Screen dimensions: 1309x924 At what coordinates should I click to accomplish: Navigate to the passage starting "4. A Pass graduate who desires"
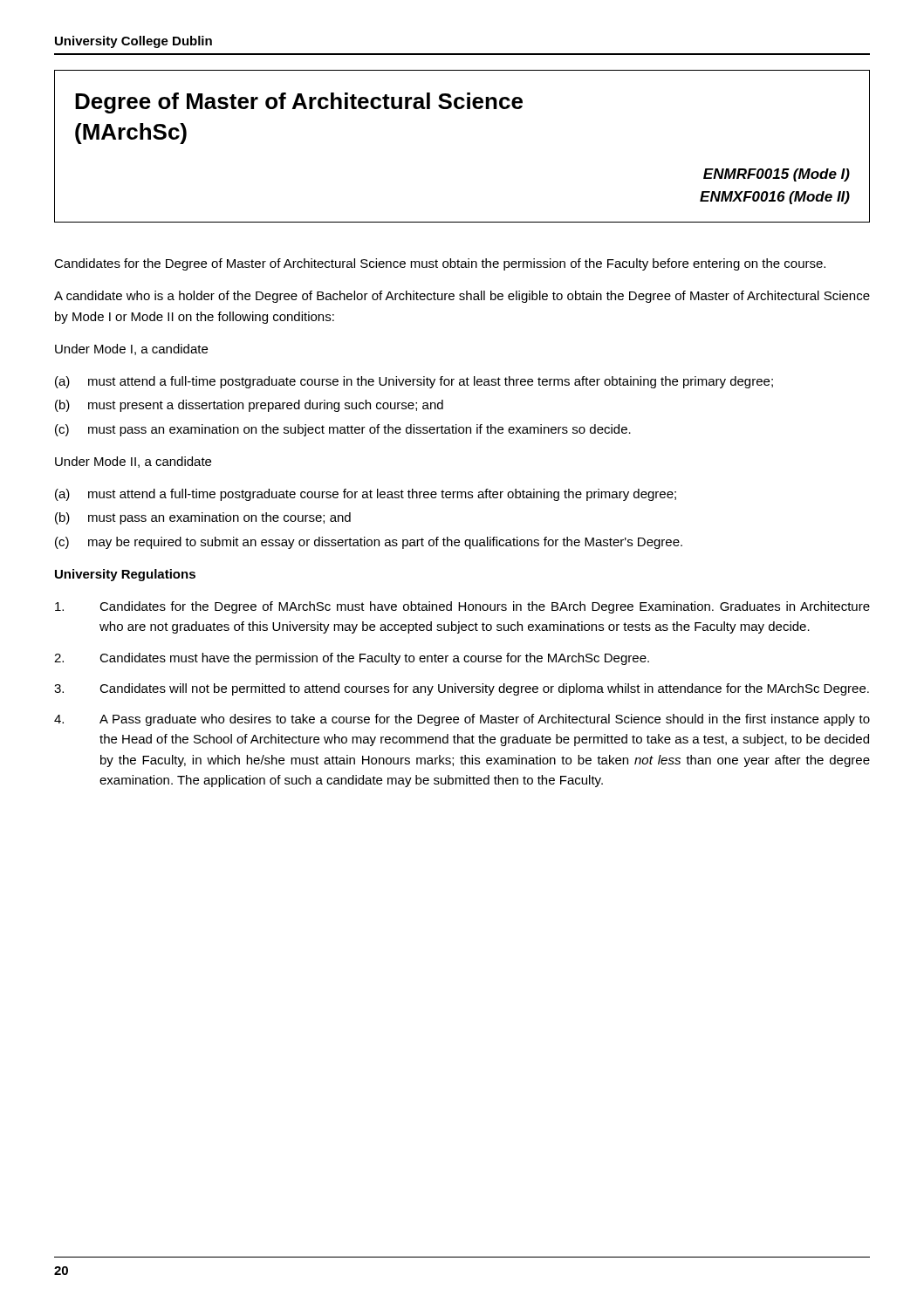pyautogui.click(x=462, y=749)
